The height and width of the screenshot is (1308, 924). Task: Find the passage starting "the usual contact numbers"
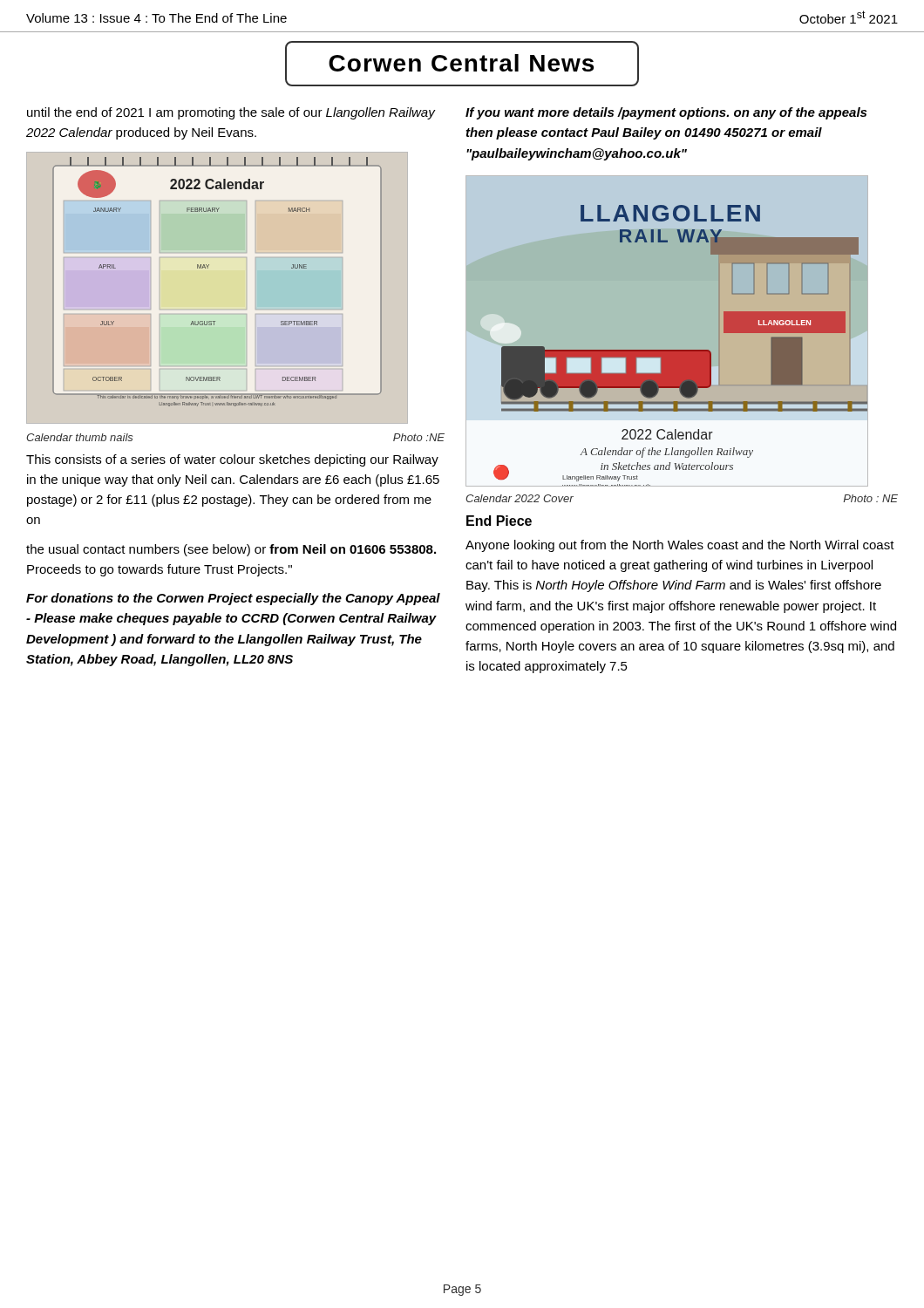(231, 559)
